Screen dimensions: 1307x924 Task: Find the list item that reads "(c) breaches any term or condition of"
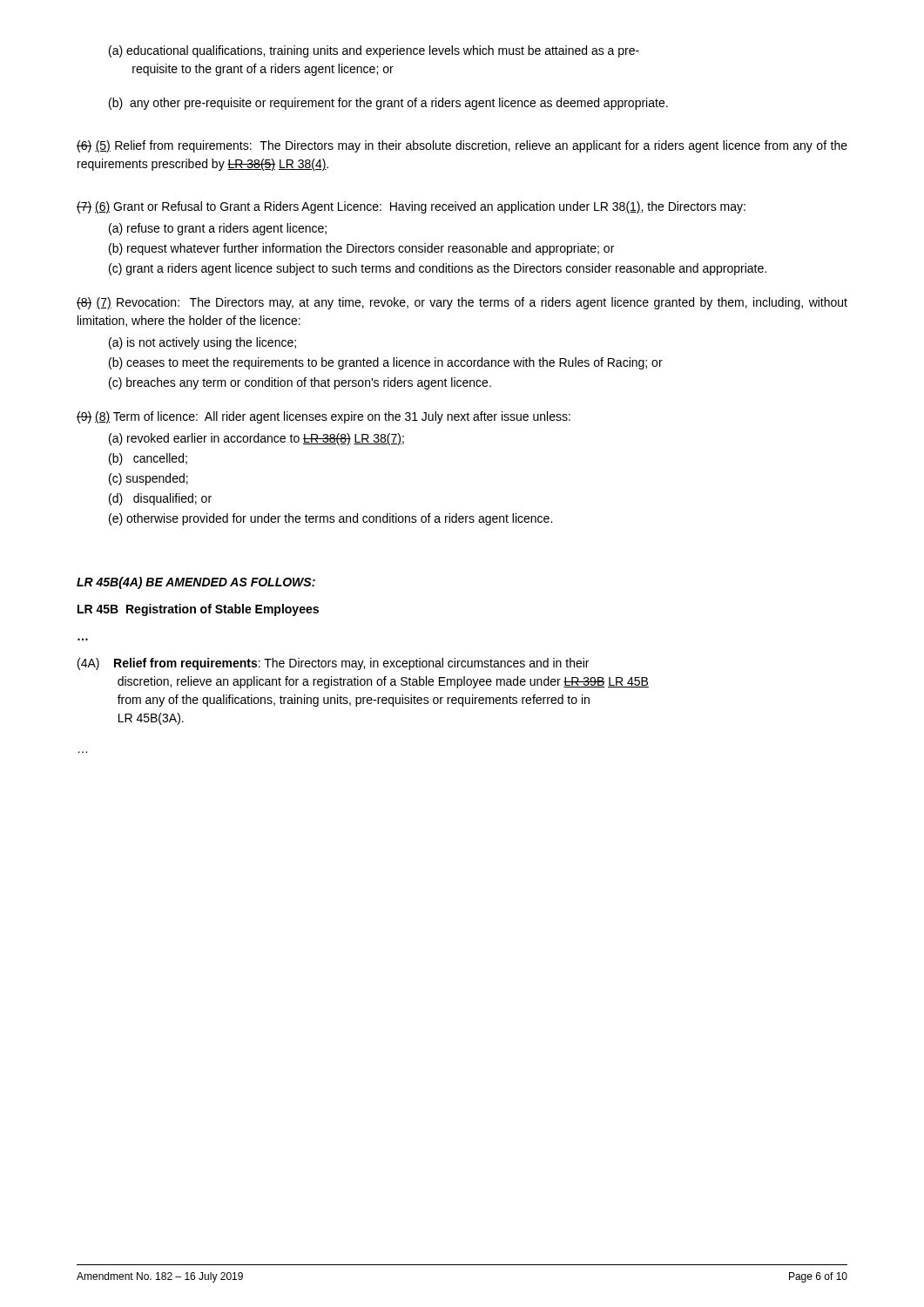click(300, 382)
